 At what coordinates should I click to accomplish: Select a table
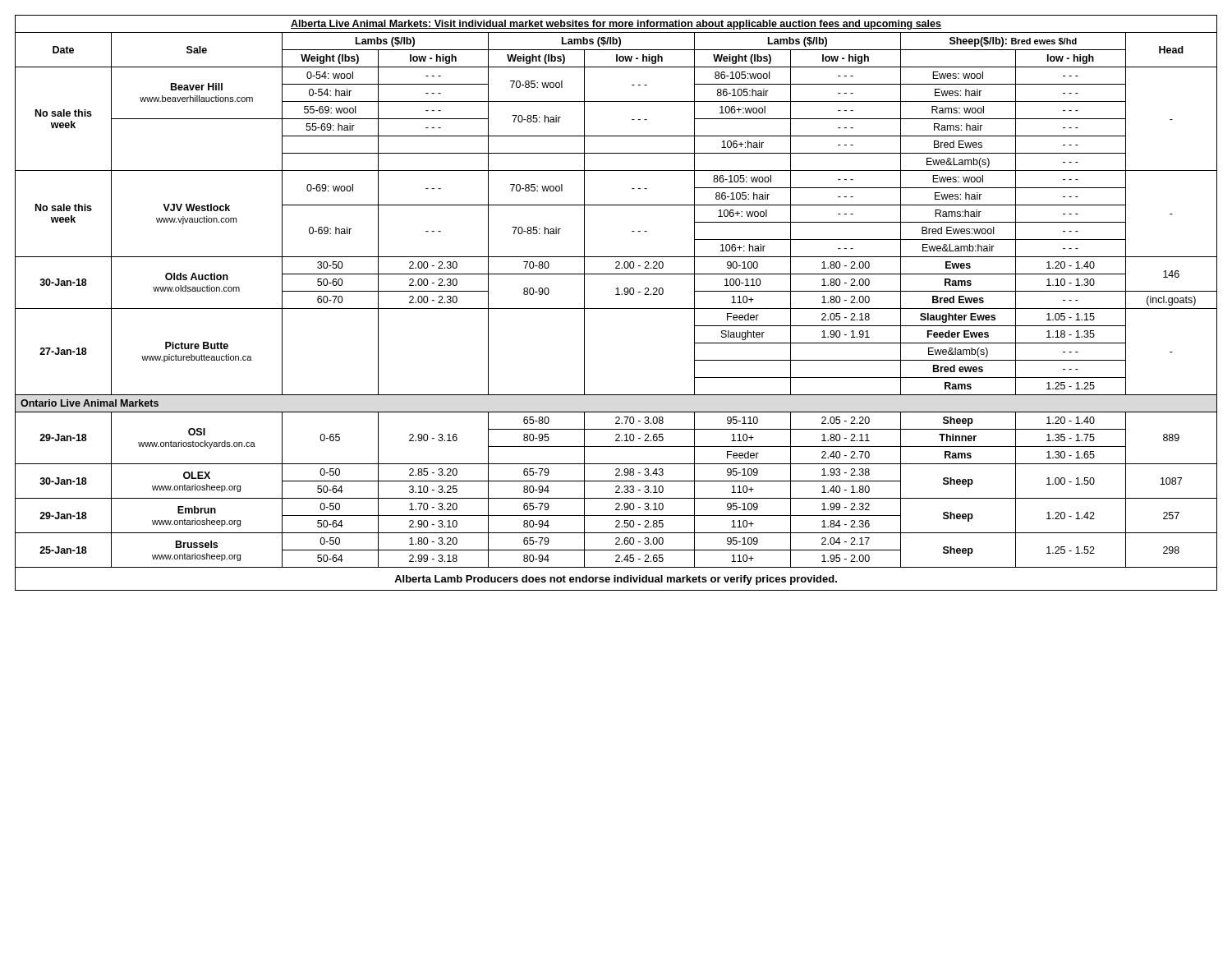coord(616,303)
